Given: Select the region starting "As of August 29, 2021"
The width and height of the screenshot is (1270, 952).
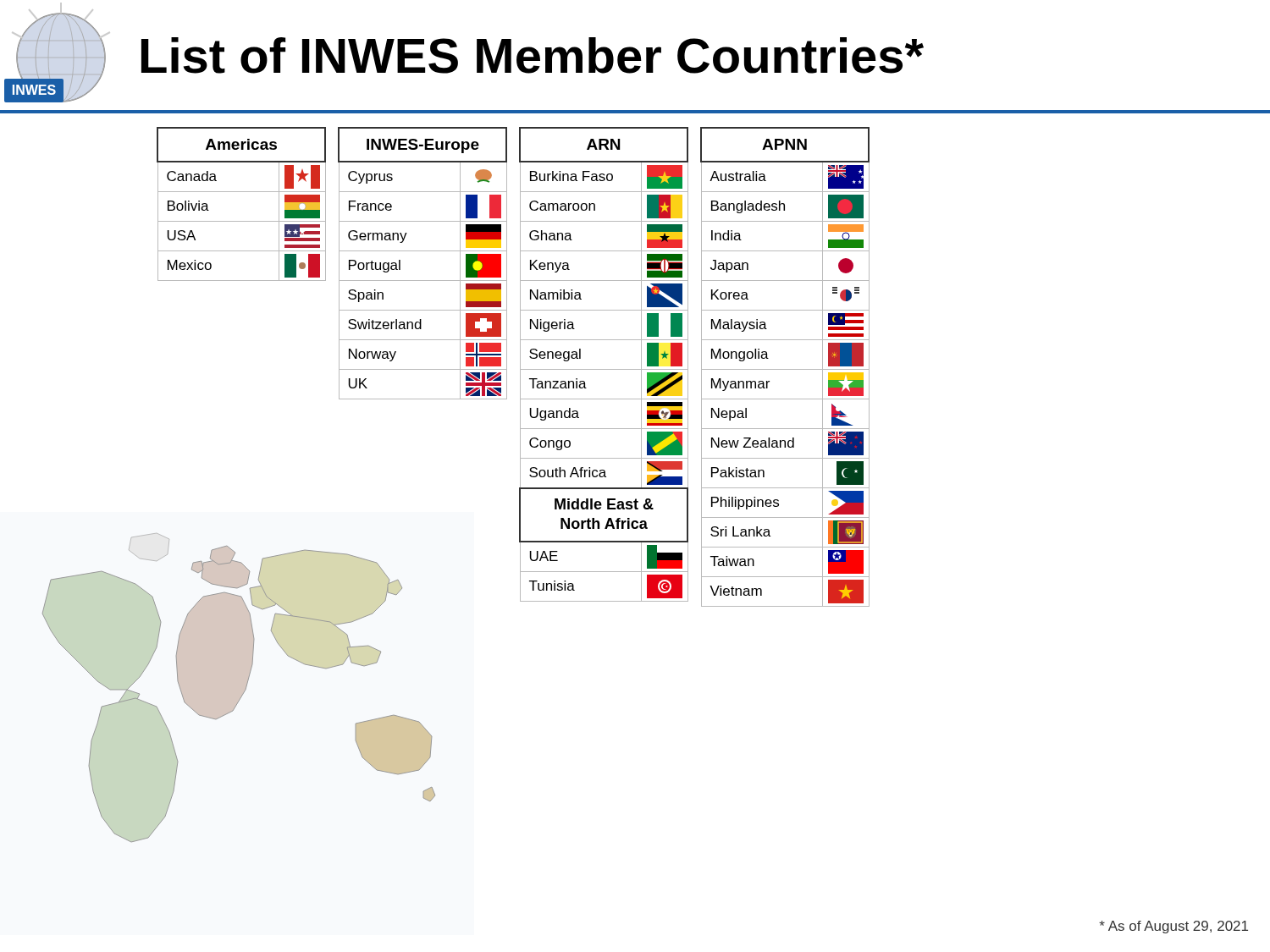Looking at the screenshot, I should tap(1174, 926).
